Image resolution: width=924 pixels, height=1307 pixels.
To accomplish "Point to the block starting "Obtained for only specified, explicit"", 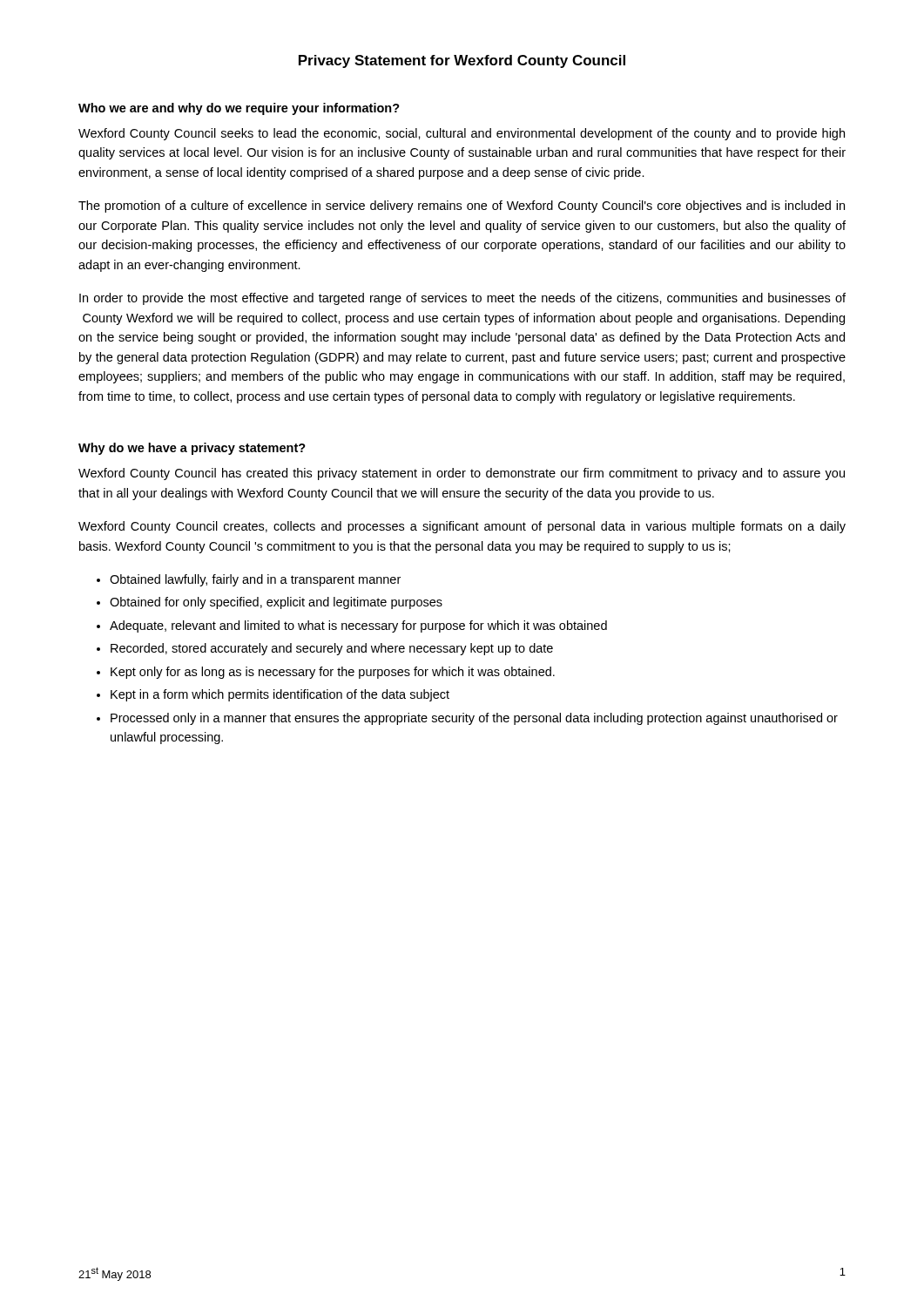I will coord(276,602).
